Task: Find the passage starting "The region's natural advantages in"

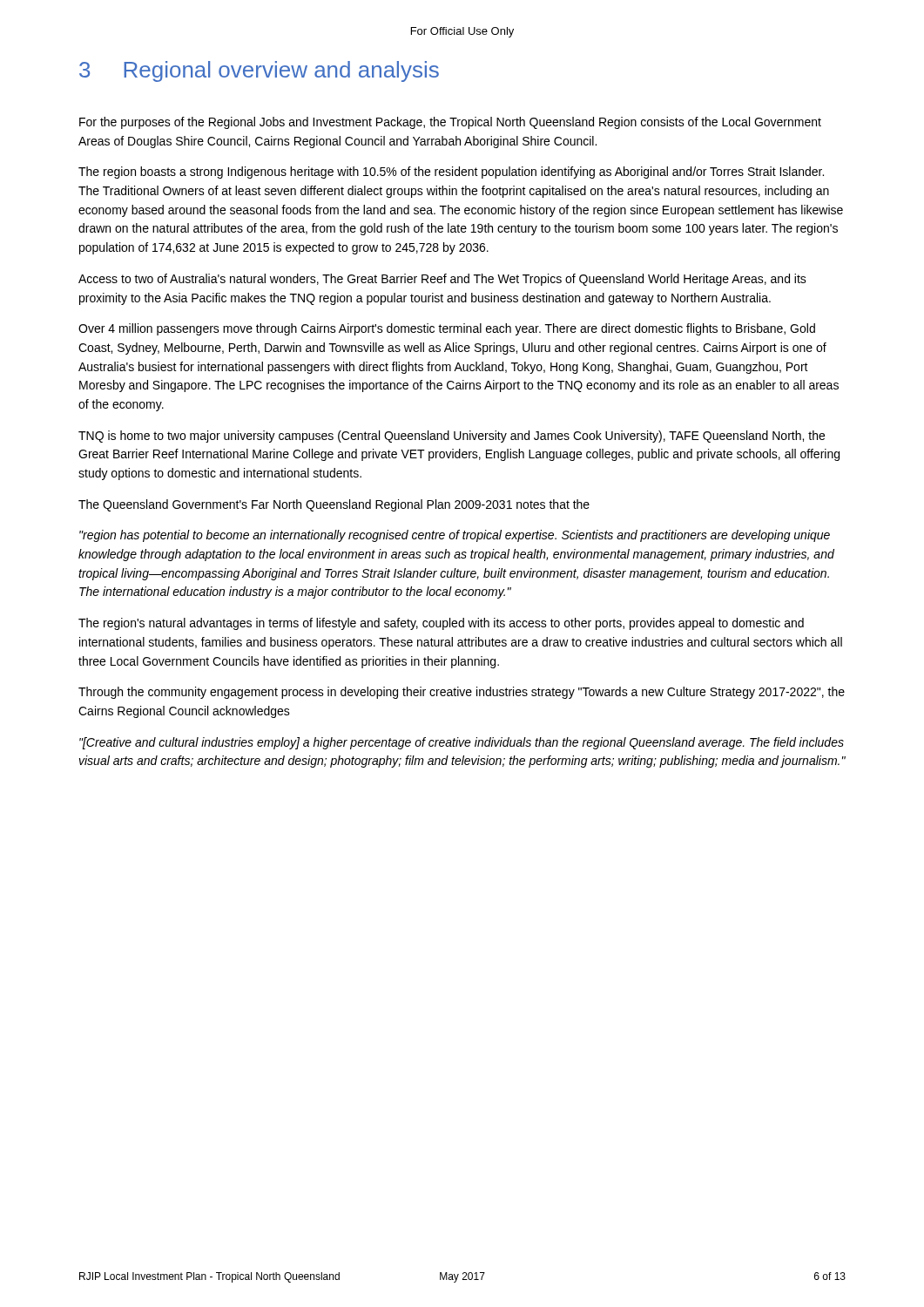Action: 460,642
